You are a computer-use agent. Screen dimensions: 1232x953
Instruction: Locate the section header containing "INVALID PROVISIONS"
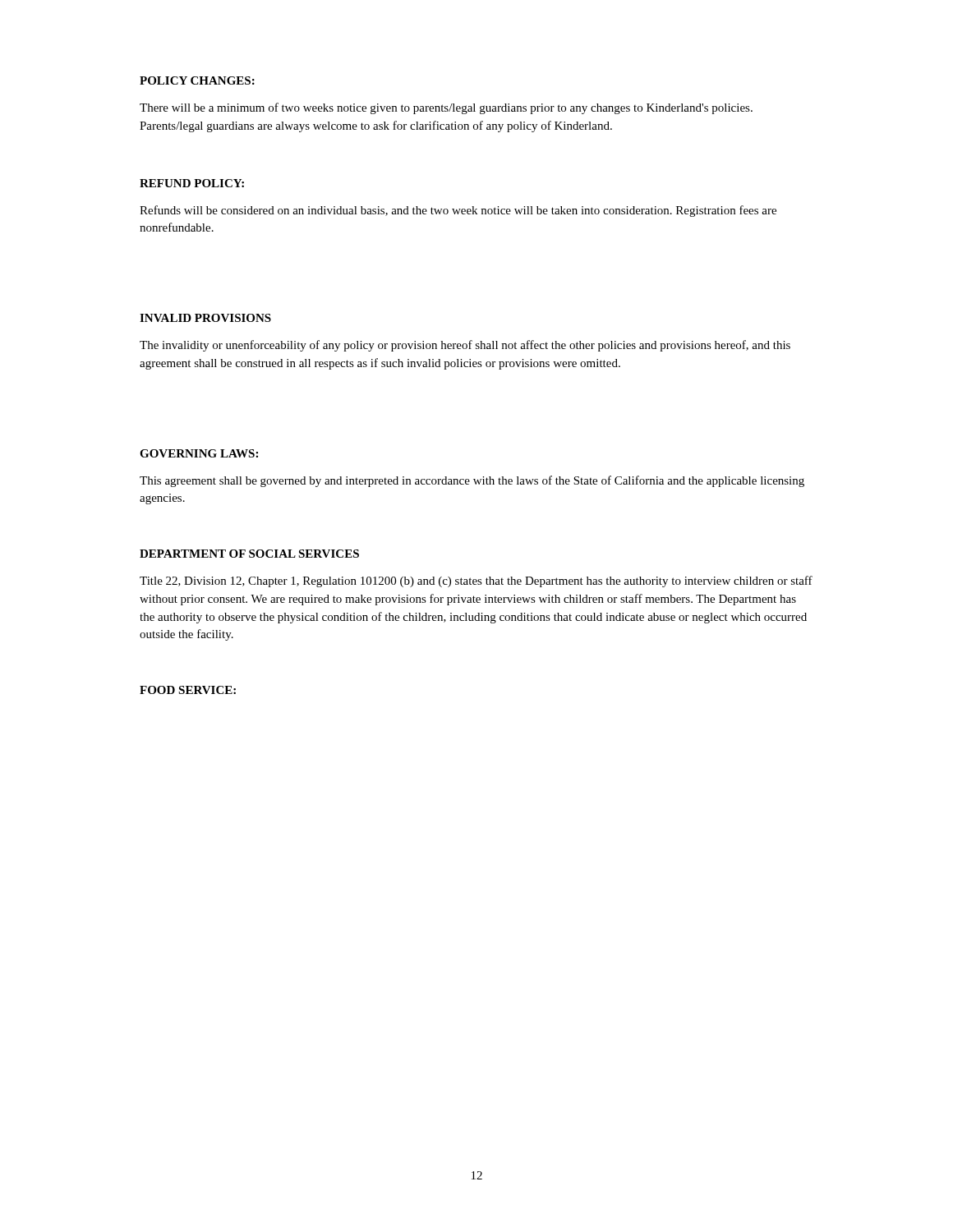pyautogui.click(x=205, y=318)
